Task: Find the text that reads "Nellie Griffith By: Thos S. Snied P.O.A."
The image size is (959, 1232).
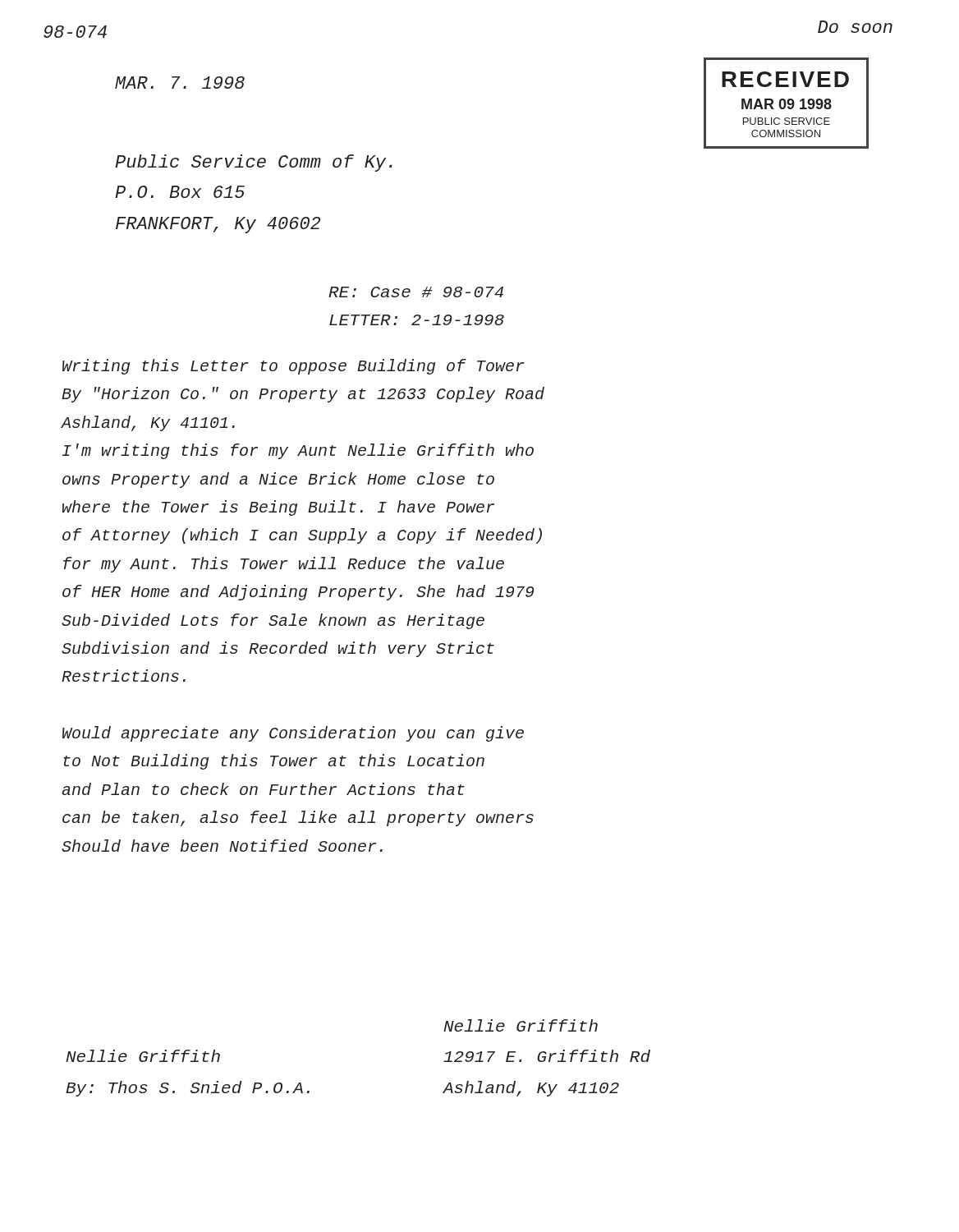Action: coord(190,1073)
